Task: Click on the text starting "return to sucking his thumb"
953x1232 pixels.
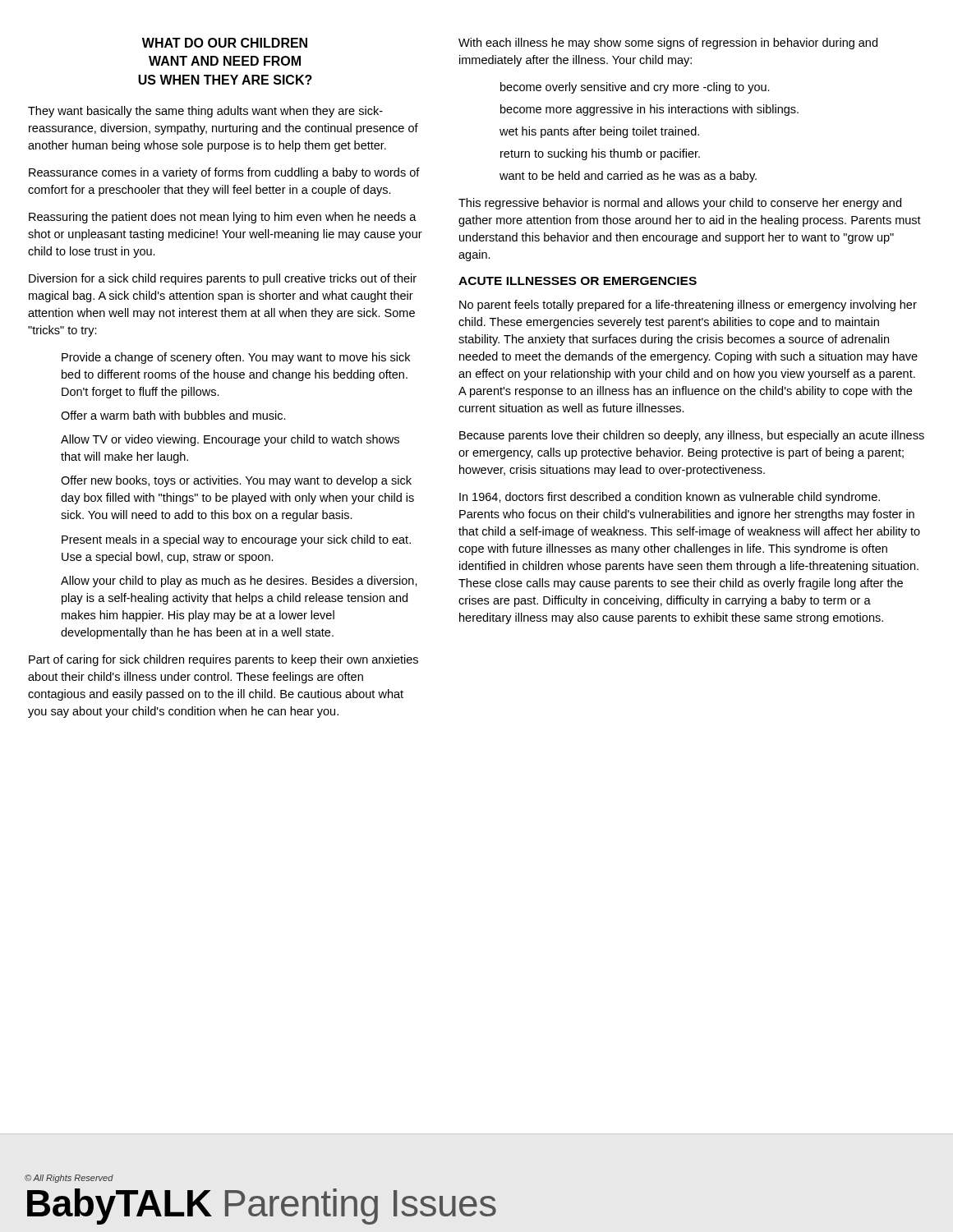Action: 600,154
